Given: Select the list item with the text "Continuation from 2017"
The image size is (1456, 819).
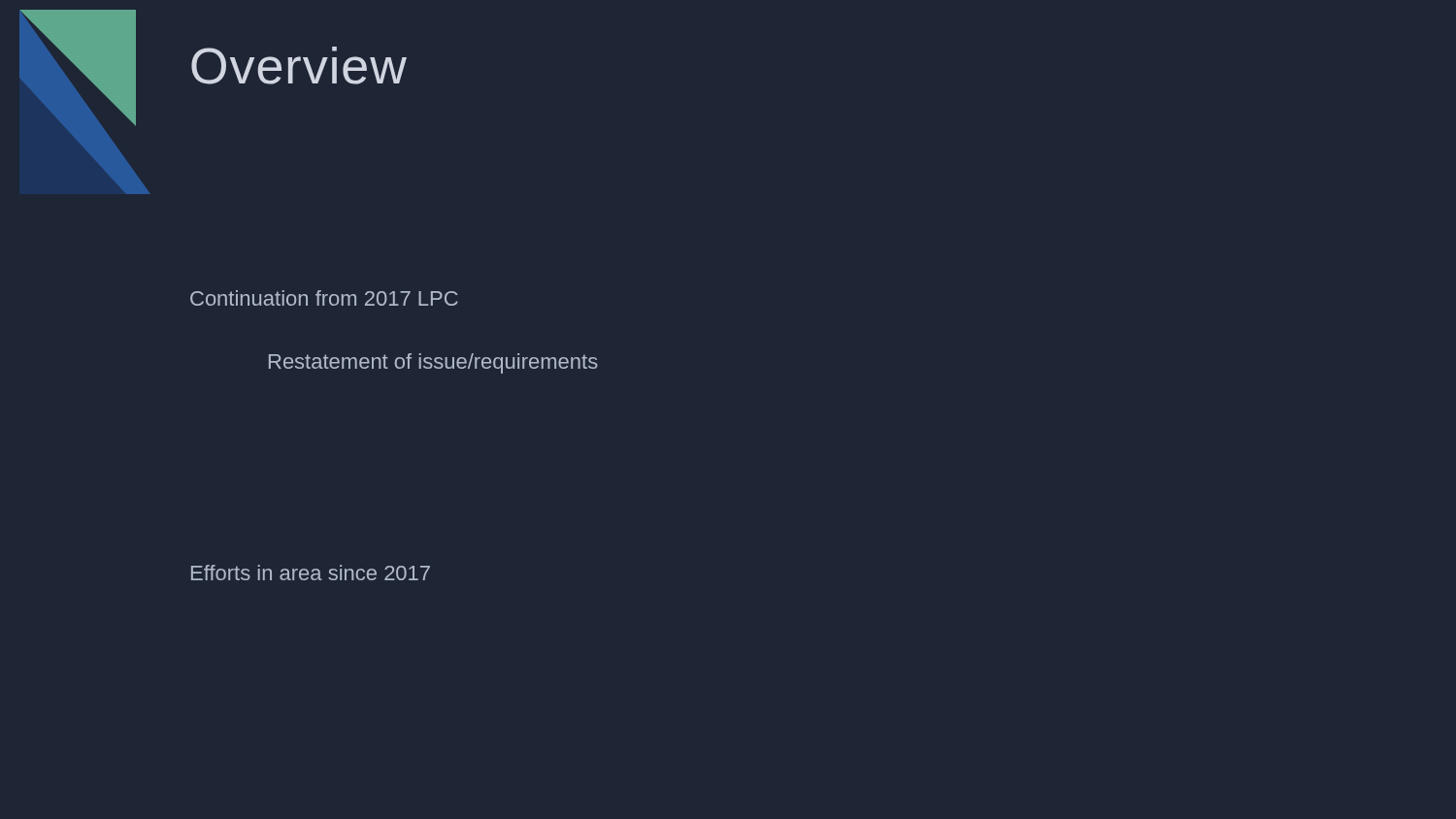Looking at the screenshot, I should pyautogui.click(x=324, y=298).
